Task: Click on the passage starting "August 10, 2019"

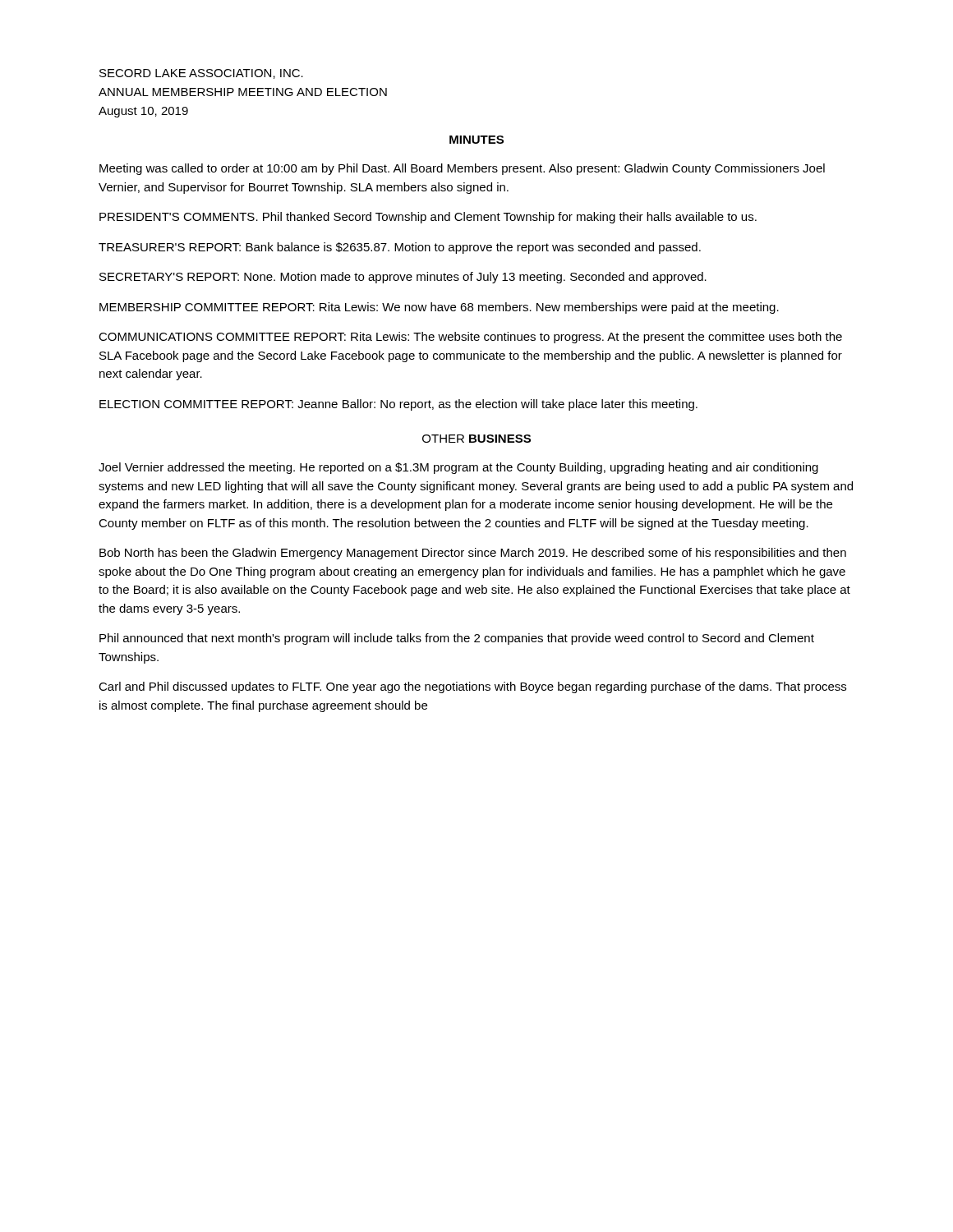Action: click(143, 110)
